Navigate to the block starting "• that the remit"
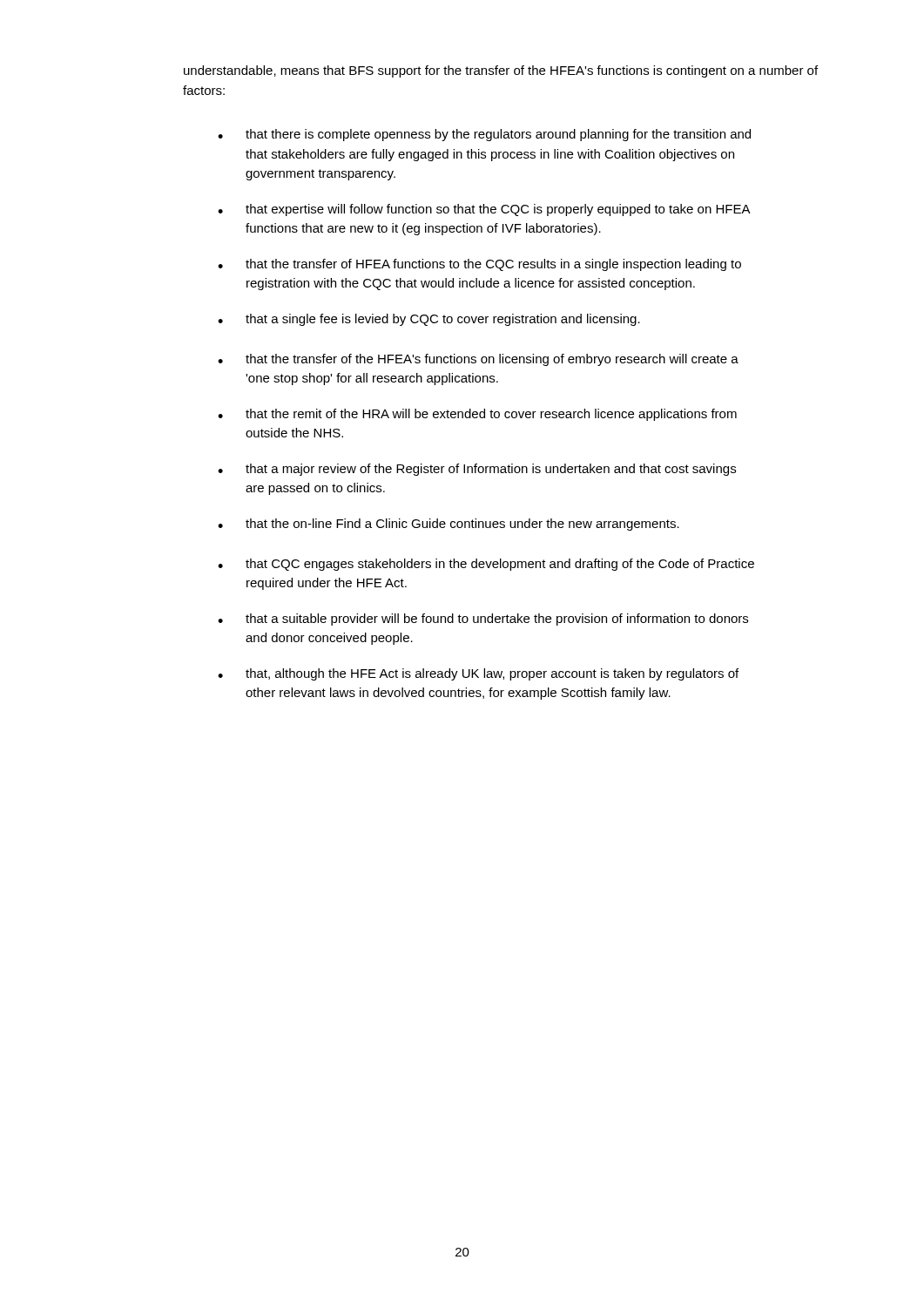The width and height of the screenshot is (924, 1307). tap(488, 423)
